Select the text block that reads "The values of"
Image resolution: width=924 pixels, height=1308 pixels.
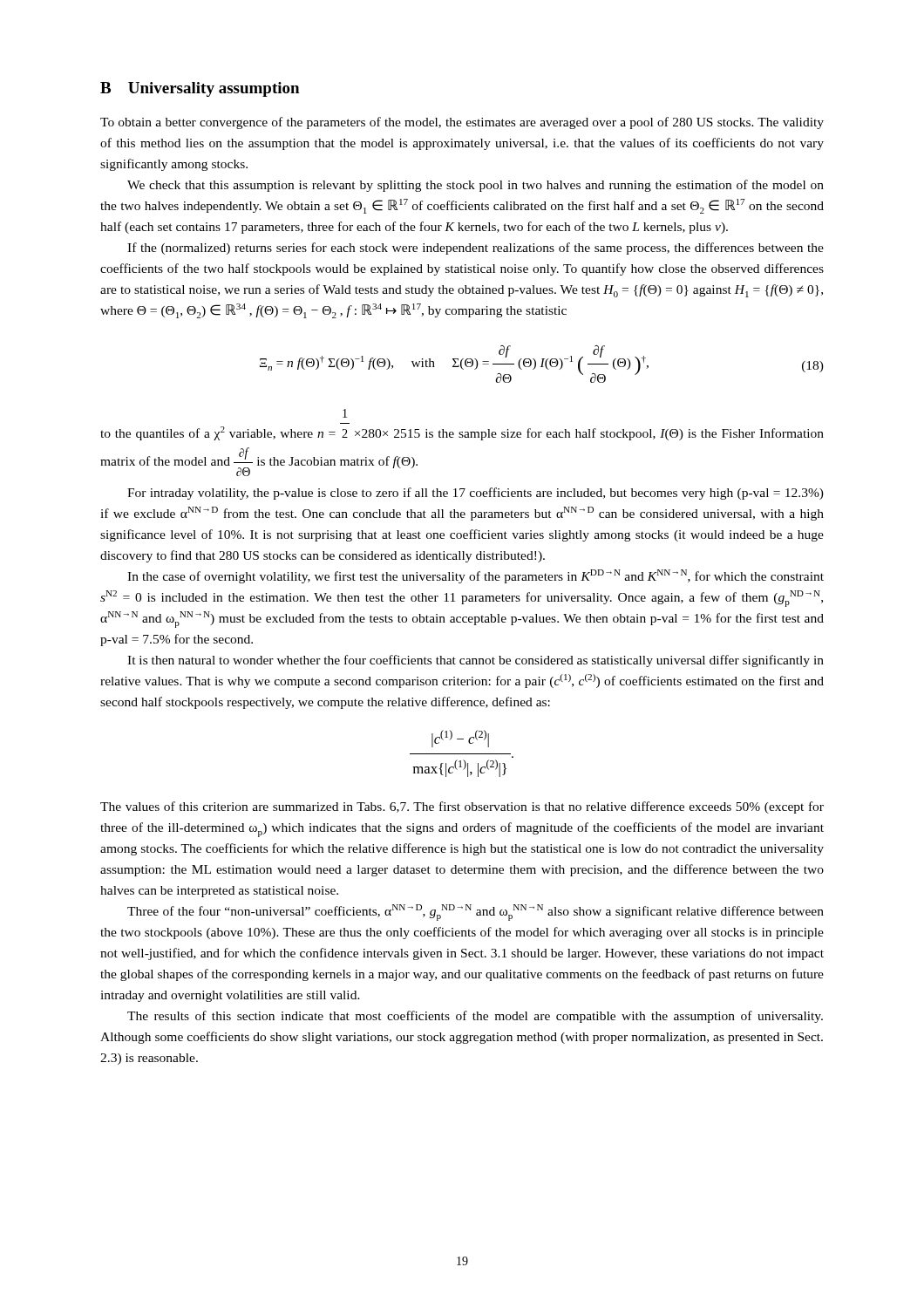point(462,848)
